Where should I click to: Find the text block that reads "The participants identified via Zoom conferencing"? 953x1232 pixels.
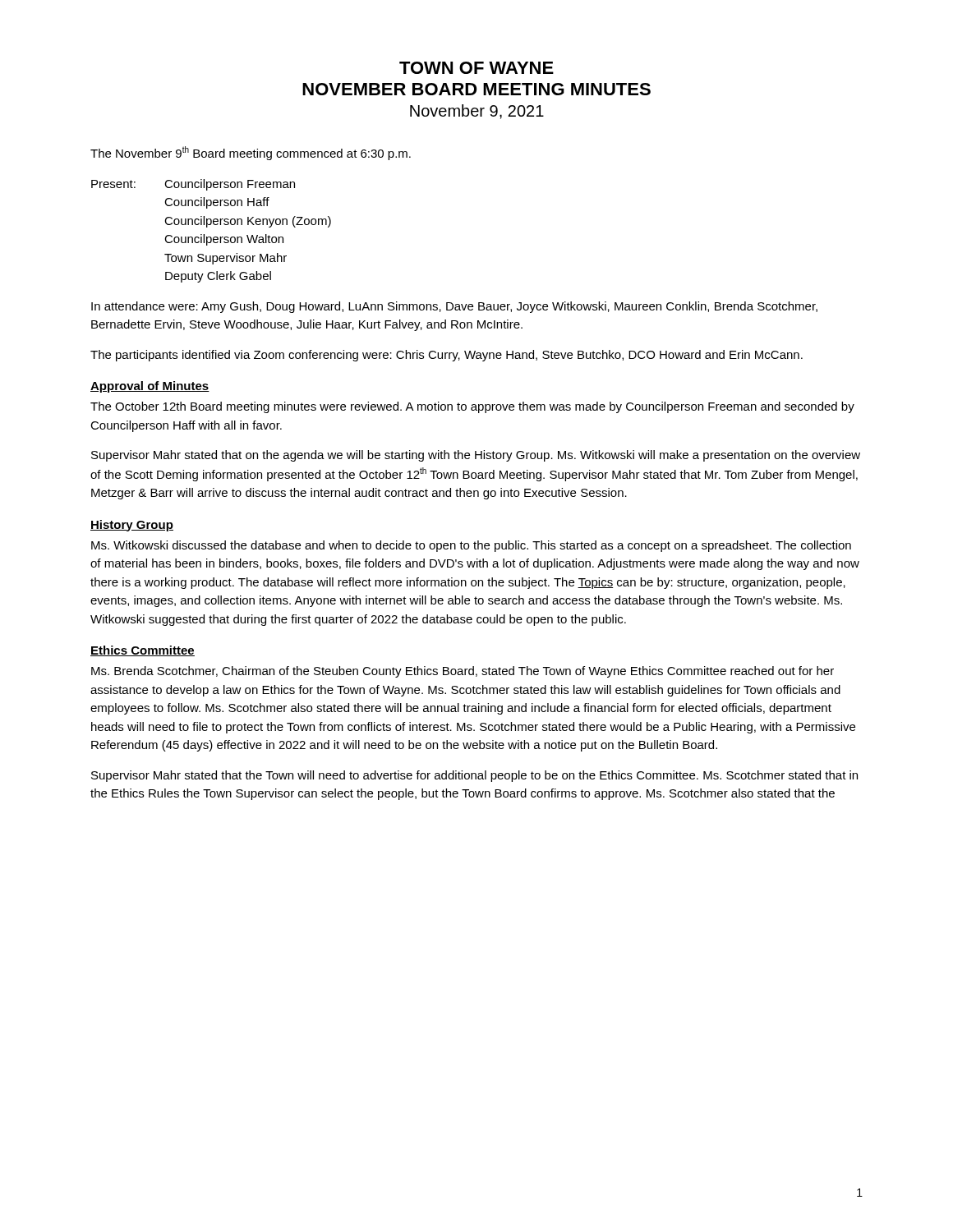pyautogui.click(x=476, y=355)
